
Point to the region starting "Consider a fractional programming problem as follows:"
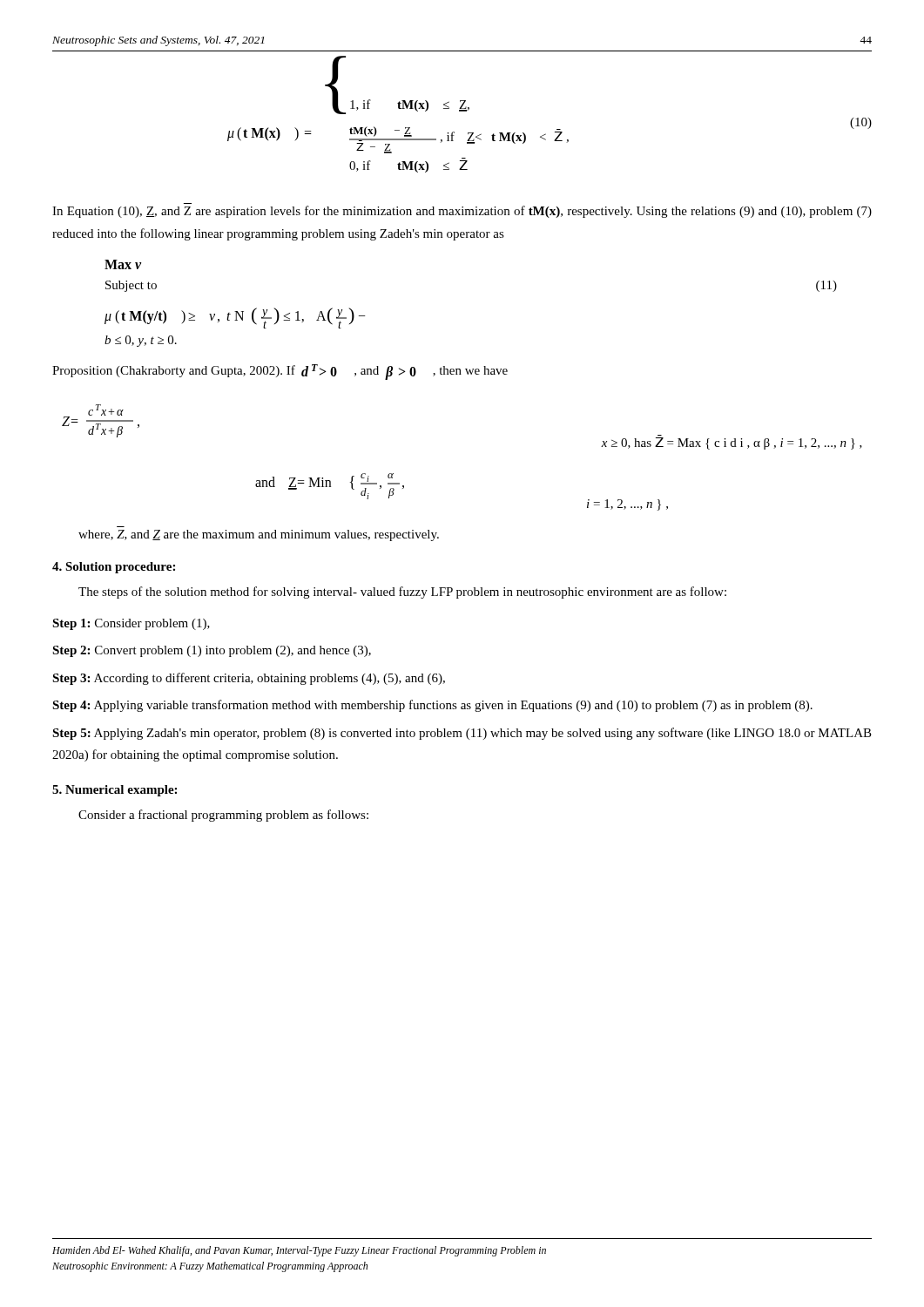pos(223,816)
